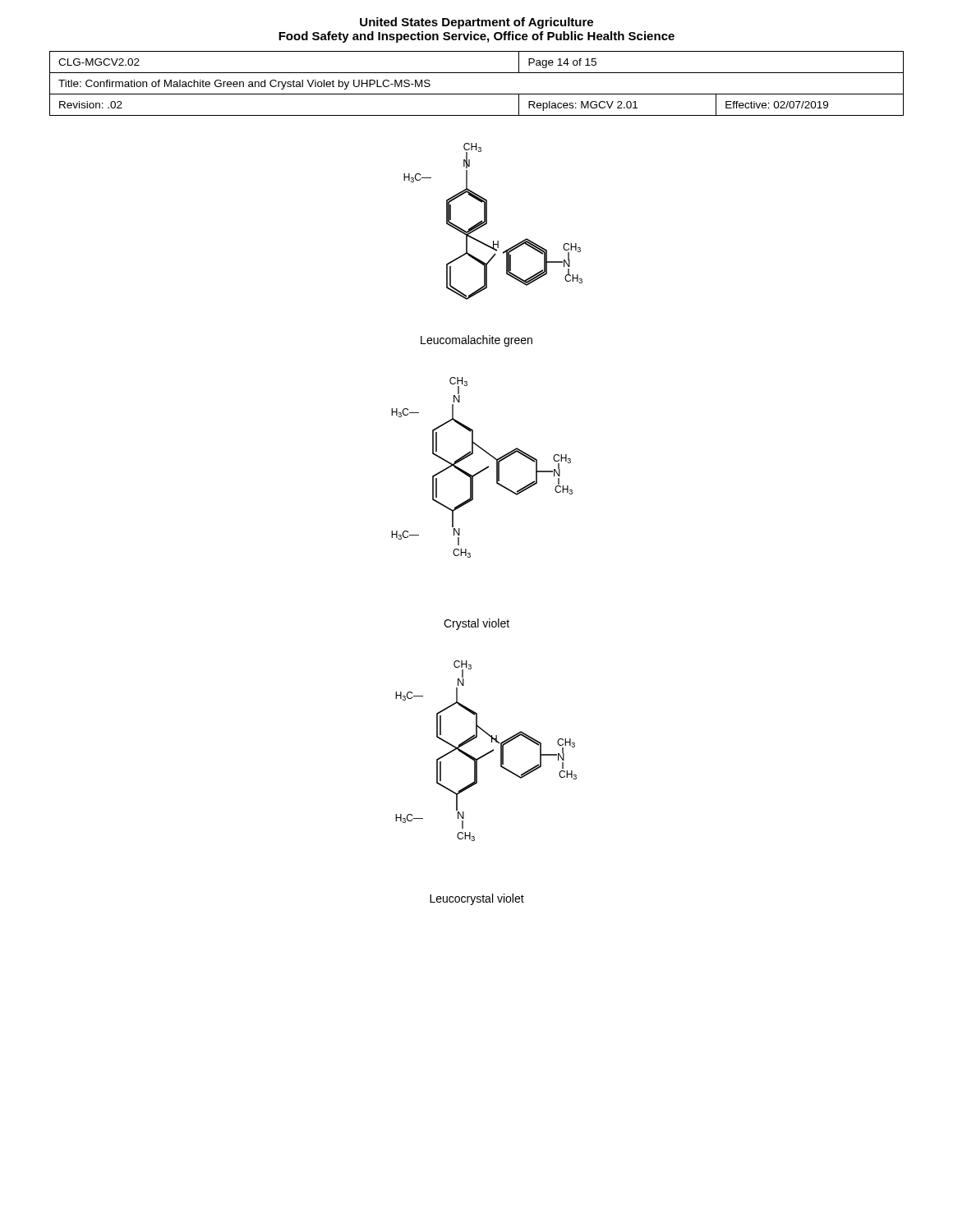Select the caption with the text "Crystal violet"
This screenshot has height=1232, width=953.
click(476, 623)
